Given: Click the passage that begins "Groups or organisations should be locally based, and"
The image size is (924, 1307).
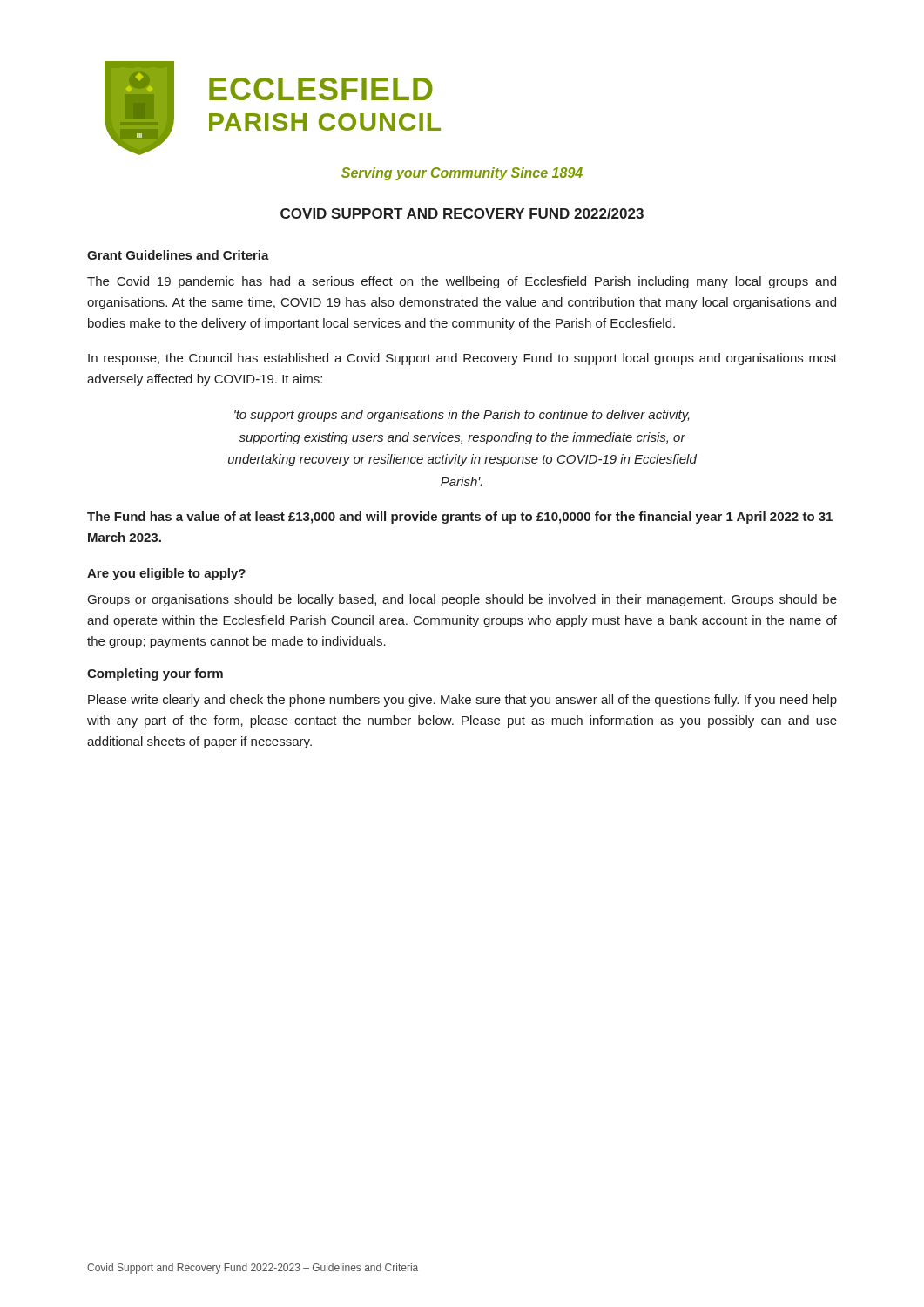Looking at the screenshot, I should 462,620.
